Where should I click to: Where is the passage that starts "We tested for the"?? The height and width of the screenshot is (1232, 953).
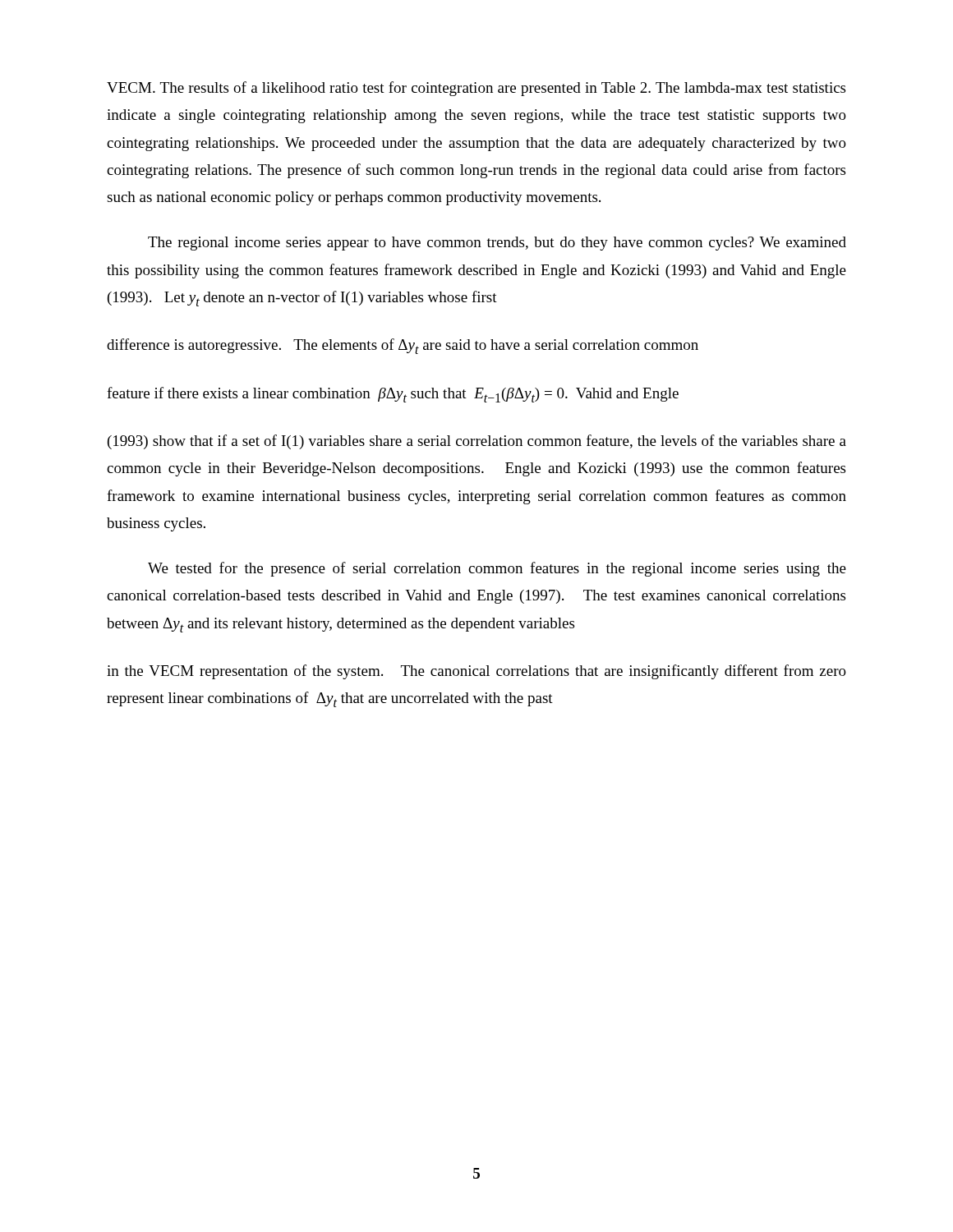point(476,597)
